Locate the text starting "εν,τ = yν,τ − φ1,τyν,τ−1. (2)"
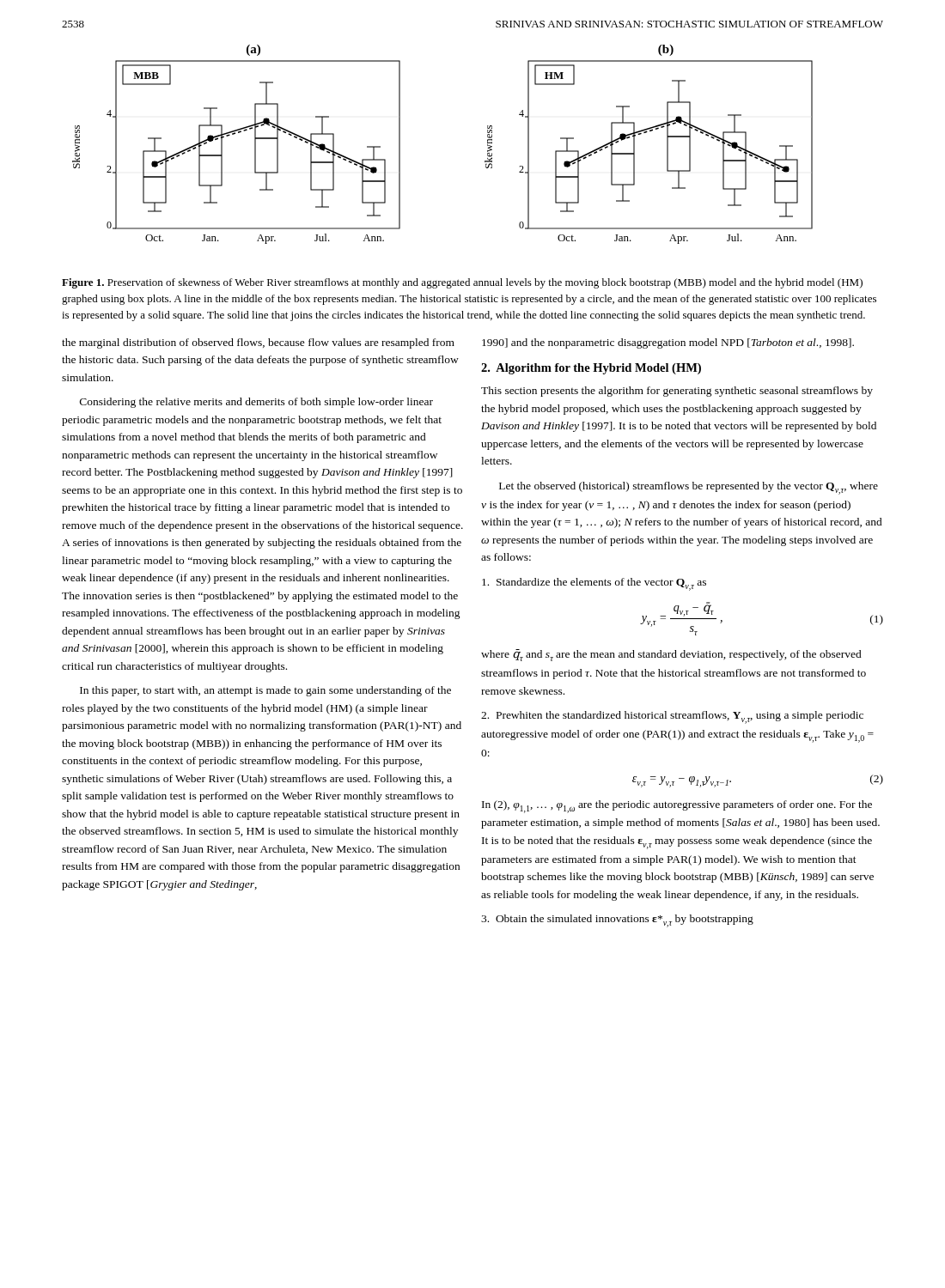 (x=692, y=781)
